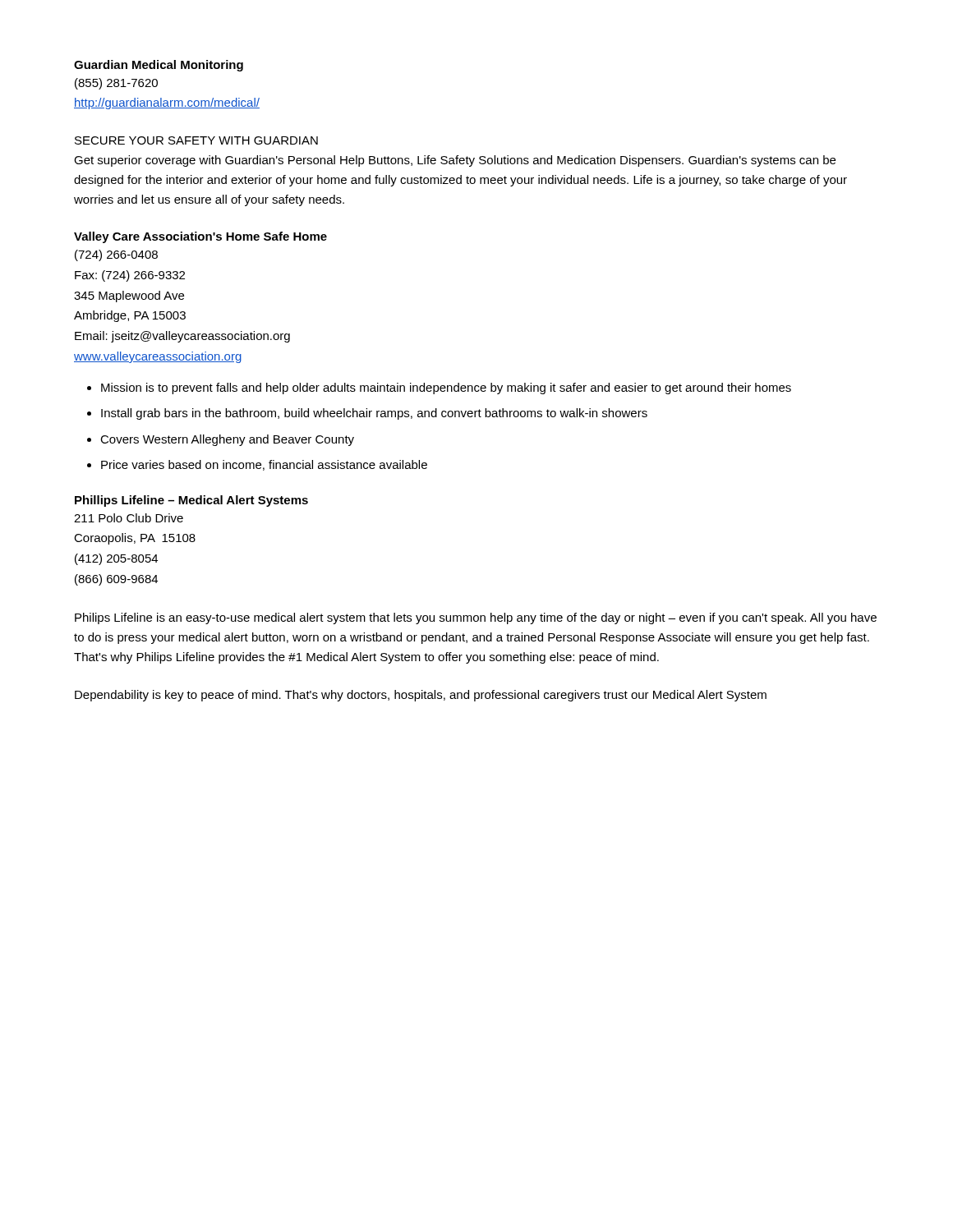Locate the block of text that opens with "Mission is to"
The height and width of the screenshot is (1232, 953).
(446, 387)
